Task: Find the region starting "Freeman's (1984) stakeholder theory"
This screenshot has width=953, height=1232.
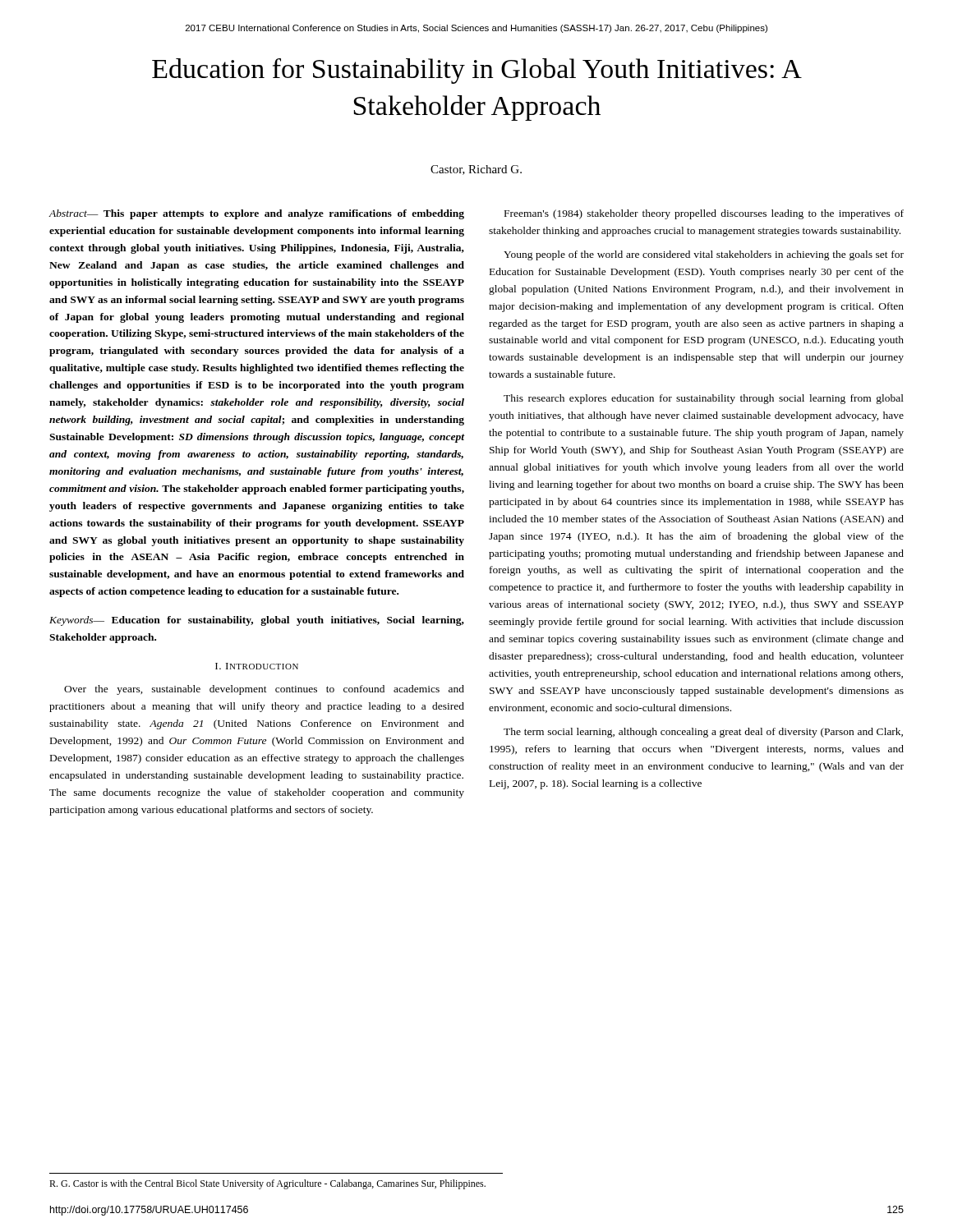Action: (696, 499)
